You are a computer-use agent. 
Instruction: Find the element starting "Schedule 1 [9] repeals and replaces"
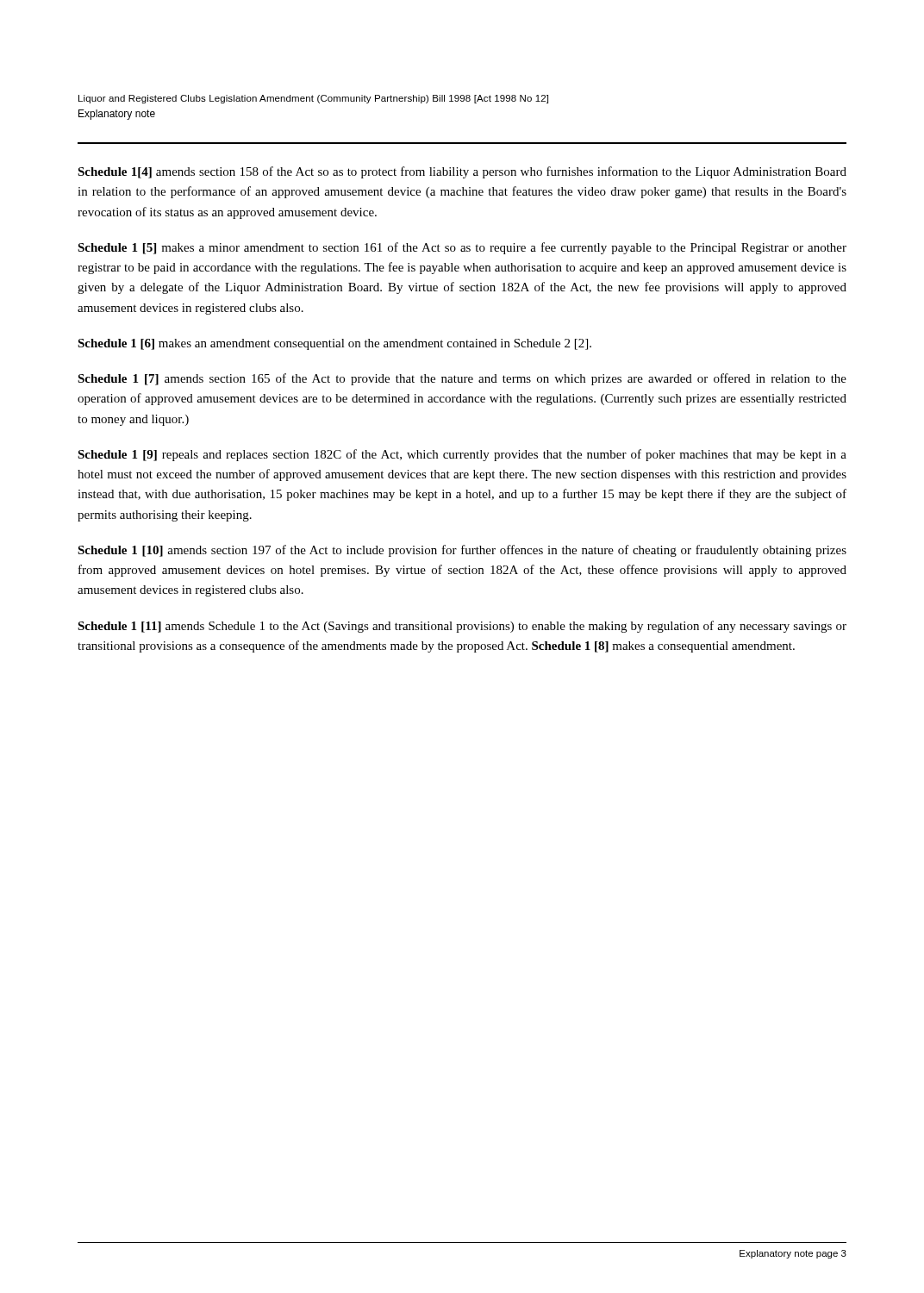[462, 484]
